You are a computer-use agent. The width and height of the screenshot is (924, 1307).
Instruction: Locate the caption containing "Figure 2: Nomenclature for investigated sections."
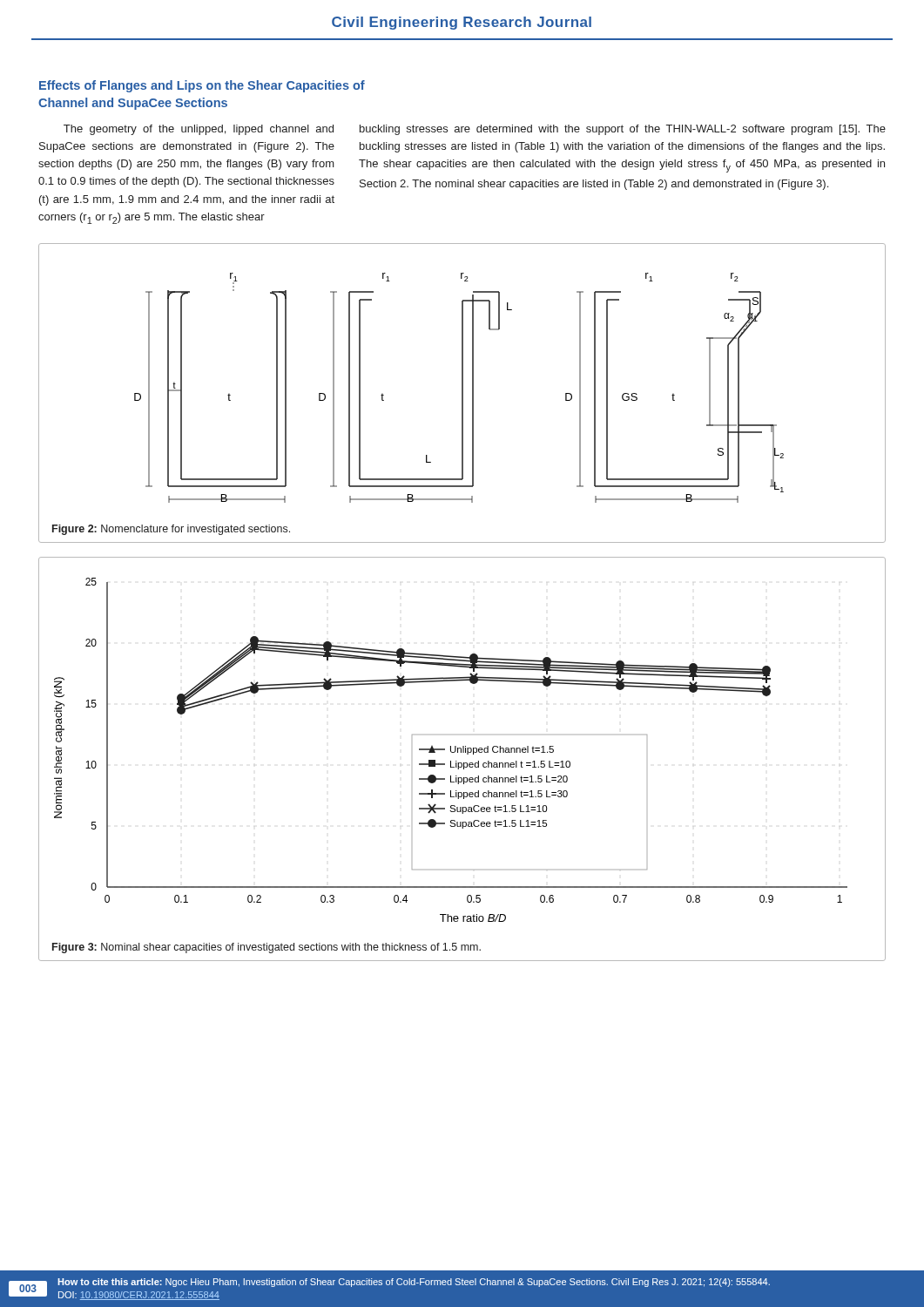pos(171,529)
